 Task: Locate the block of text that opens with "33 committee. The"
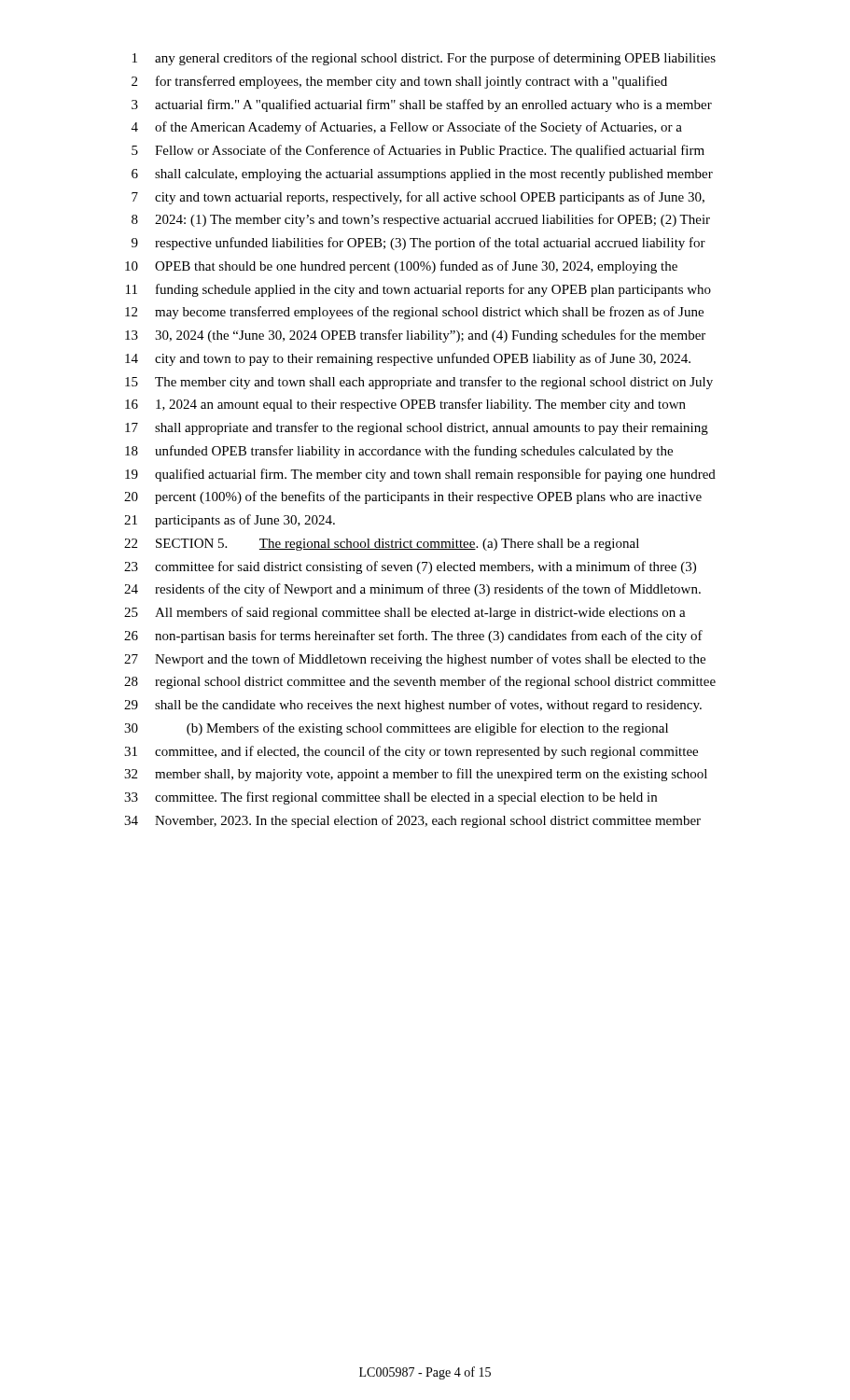pos(439,797)
